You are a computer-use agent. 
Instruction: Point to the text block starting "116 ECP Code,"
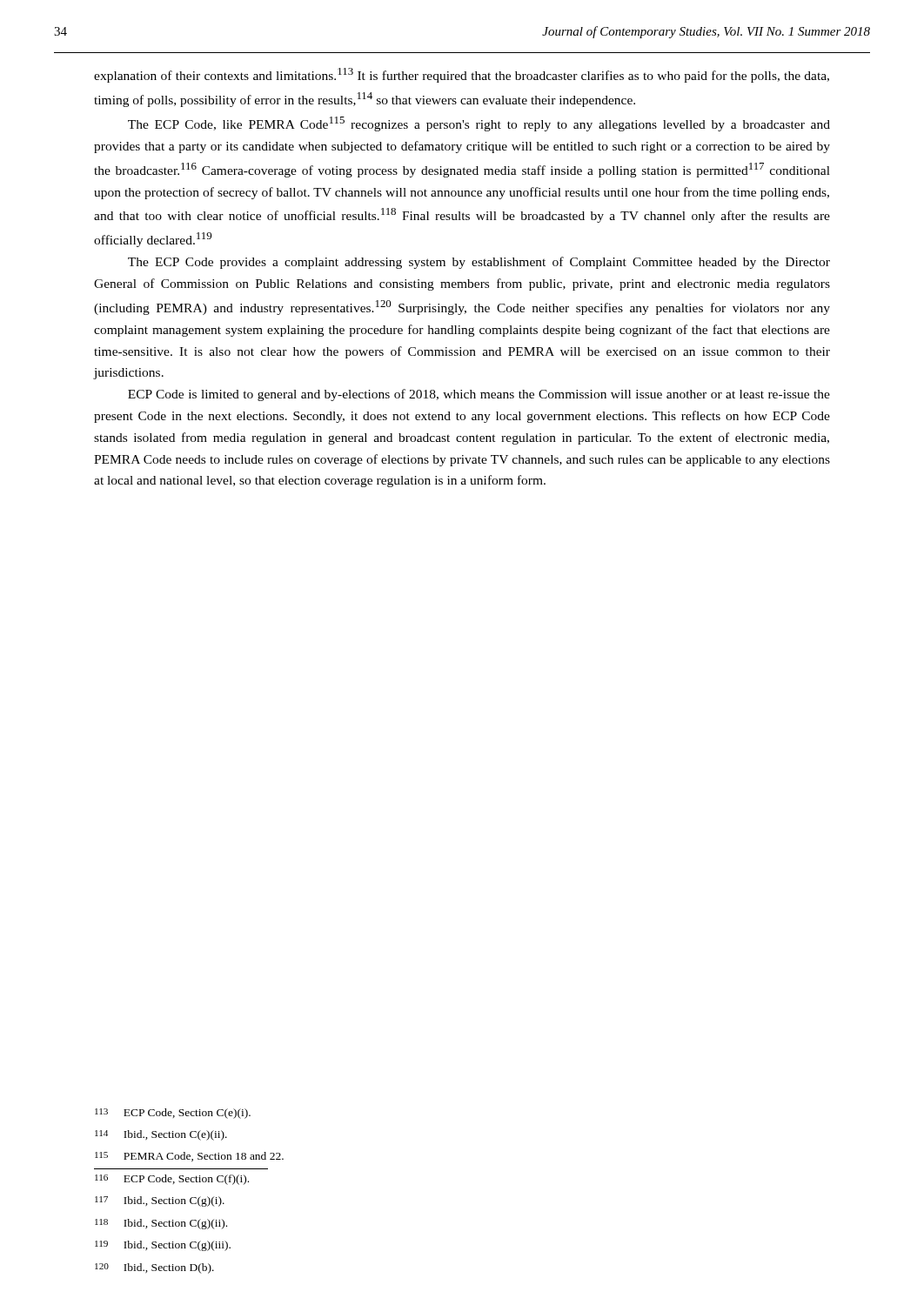[172, 1180]
